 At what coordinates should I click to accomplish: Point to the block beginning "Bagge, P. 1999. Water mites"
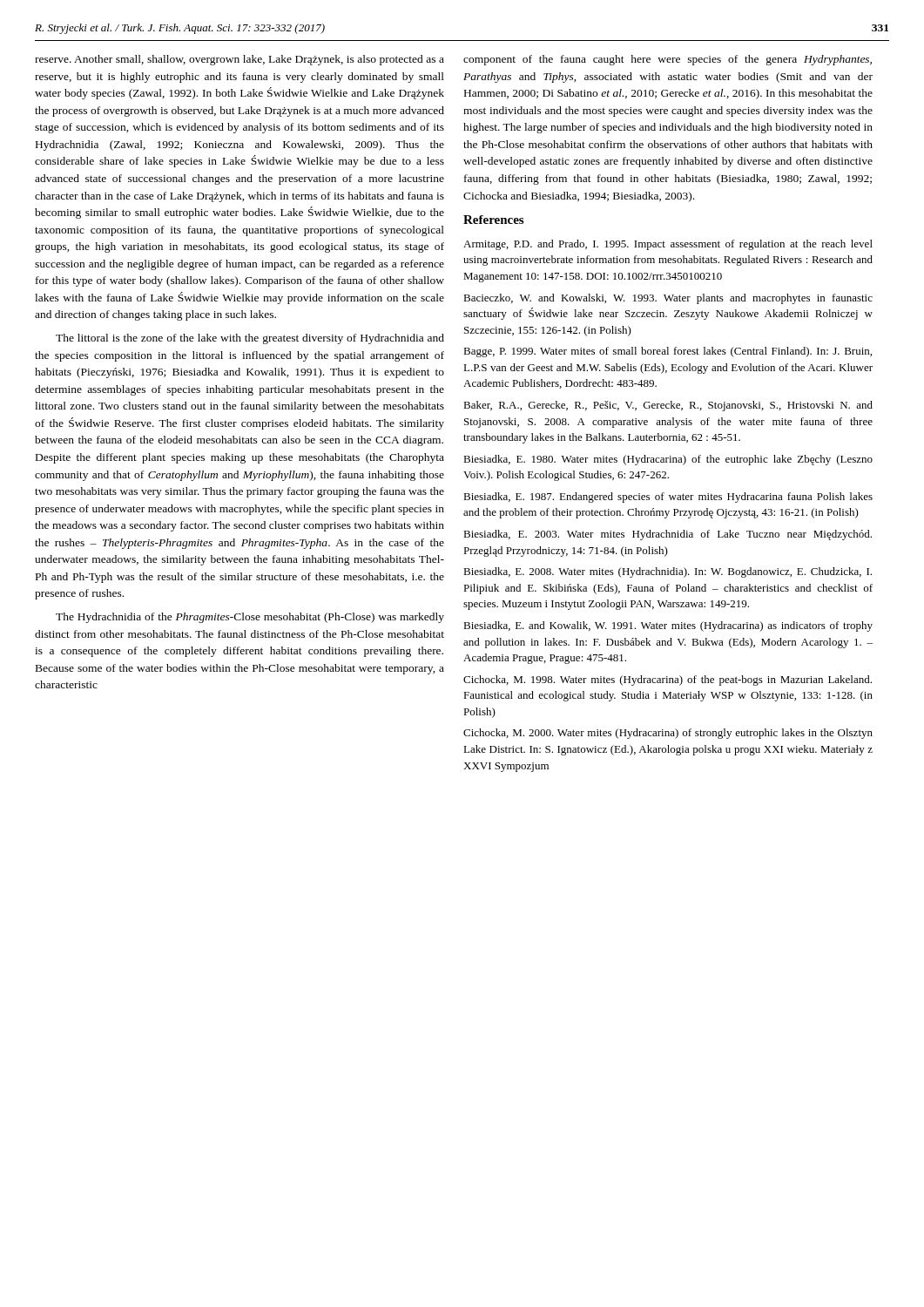(668, 367)
